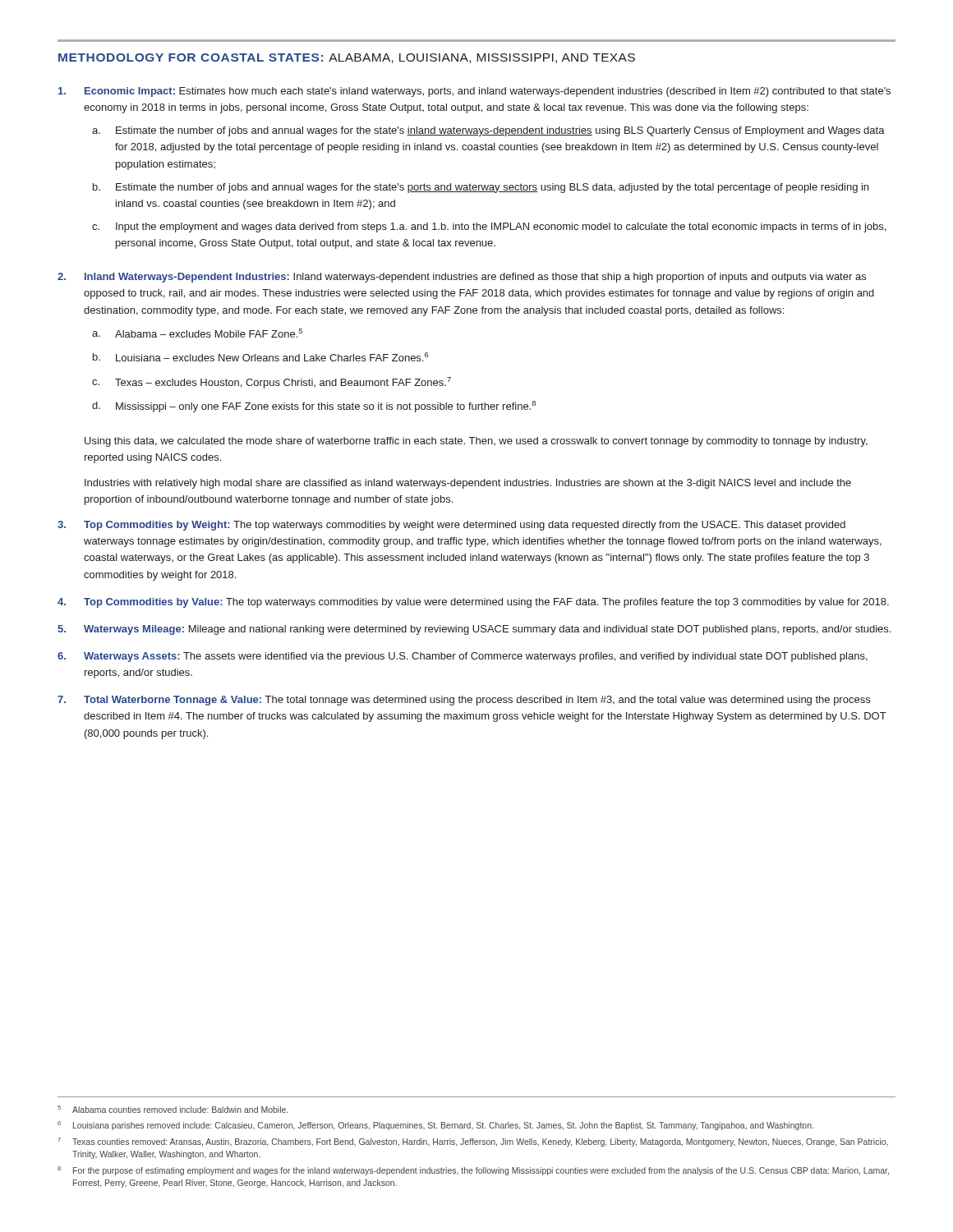Click on the text block starting "5. Waterways Mileage:"
This screenshot has width=953, height=1232.
[476, 629]
